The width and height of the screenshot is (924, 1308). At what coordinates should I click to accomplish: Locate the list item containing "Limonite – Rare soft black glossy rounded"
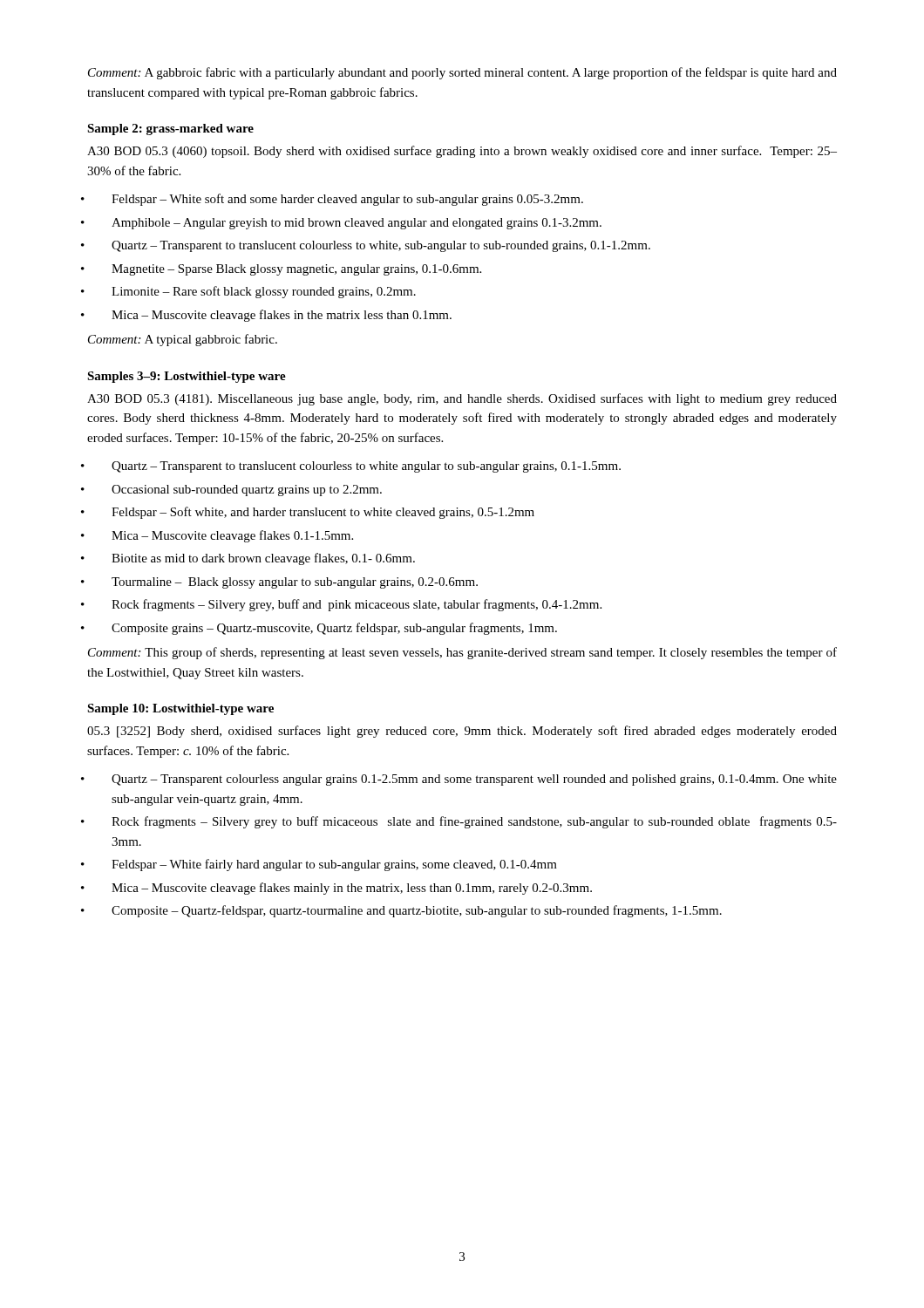click(x=264, y=291)
